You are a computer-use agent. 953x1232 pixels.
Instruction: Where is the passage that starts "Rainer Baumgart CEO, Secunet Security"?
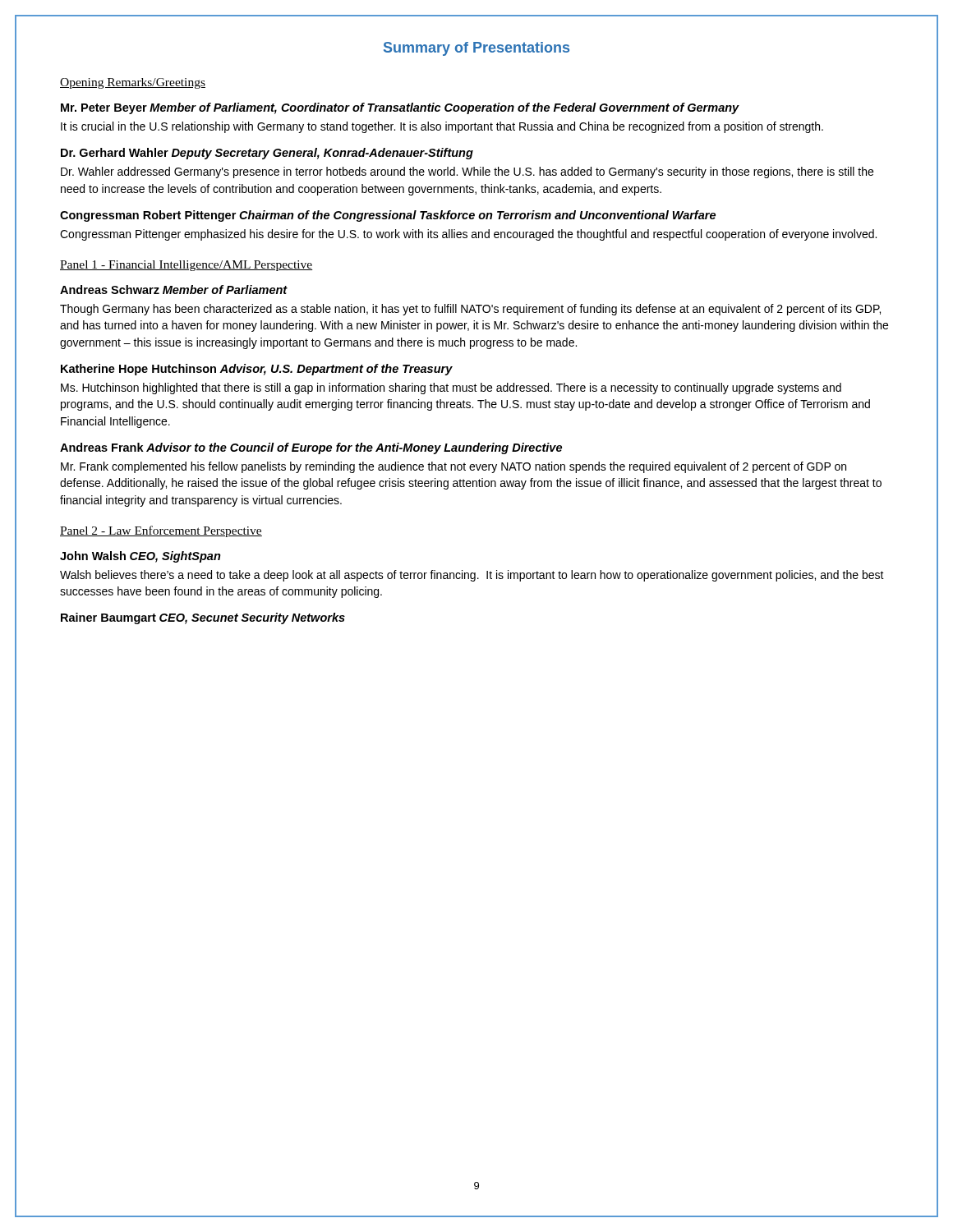point(203,618)
